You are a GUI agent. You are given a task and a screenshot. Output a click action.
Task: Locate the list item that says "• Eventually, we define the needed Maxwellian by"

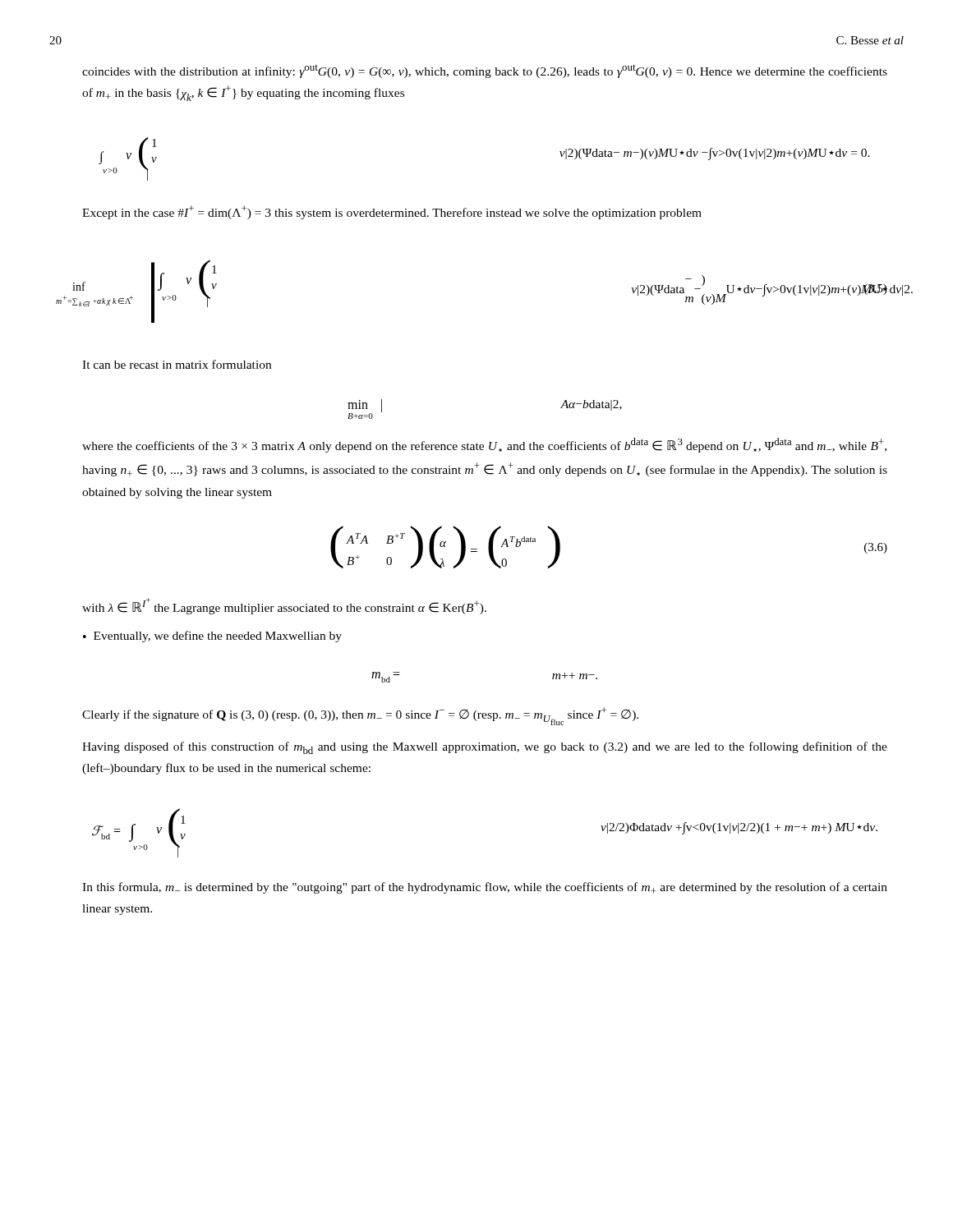click(212, 637)
